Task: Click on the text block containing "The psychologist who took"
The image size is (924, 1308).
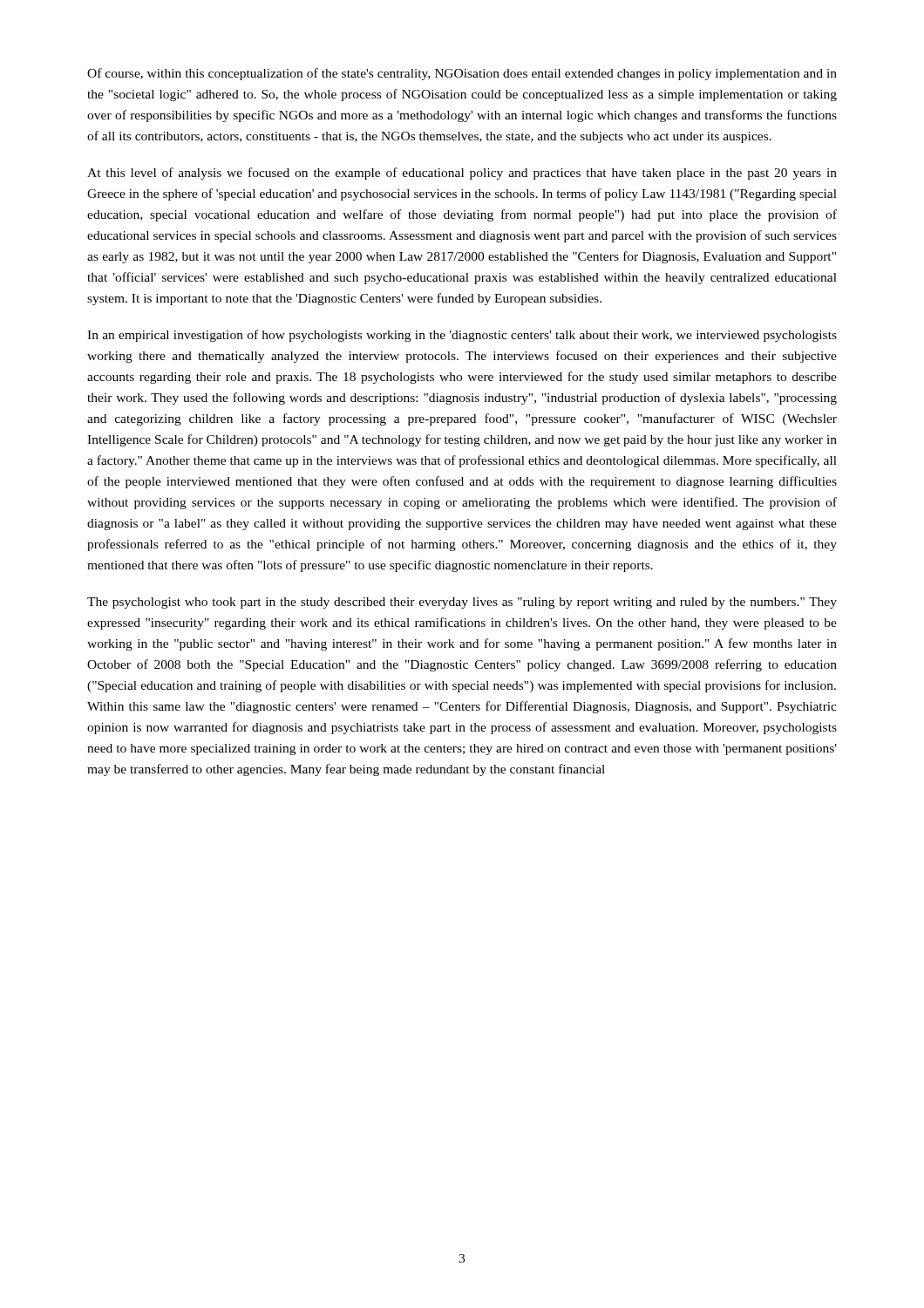Action: (x=462, y=685)
